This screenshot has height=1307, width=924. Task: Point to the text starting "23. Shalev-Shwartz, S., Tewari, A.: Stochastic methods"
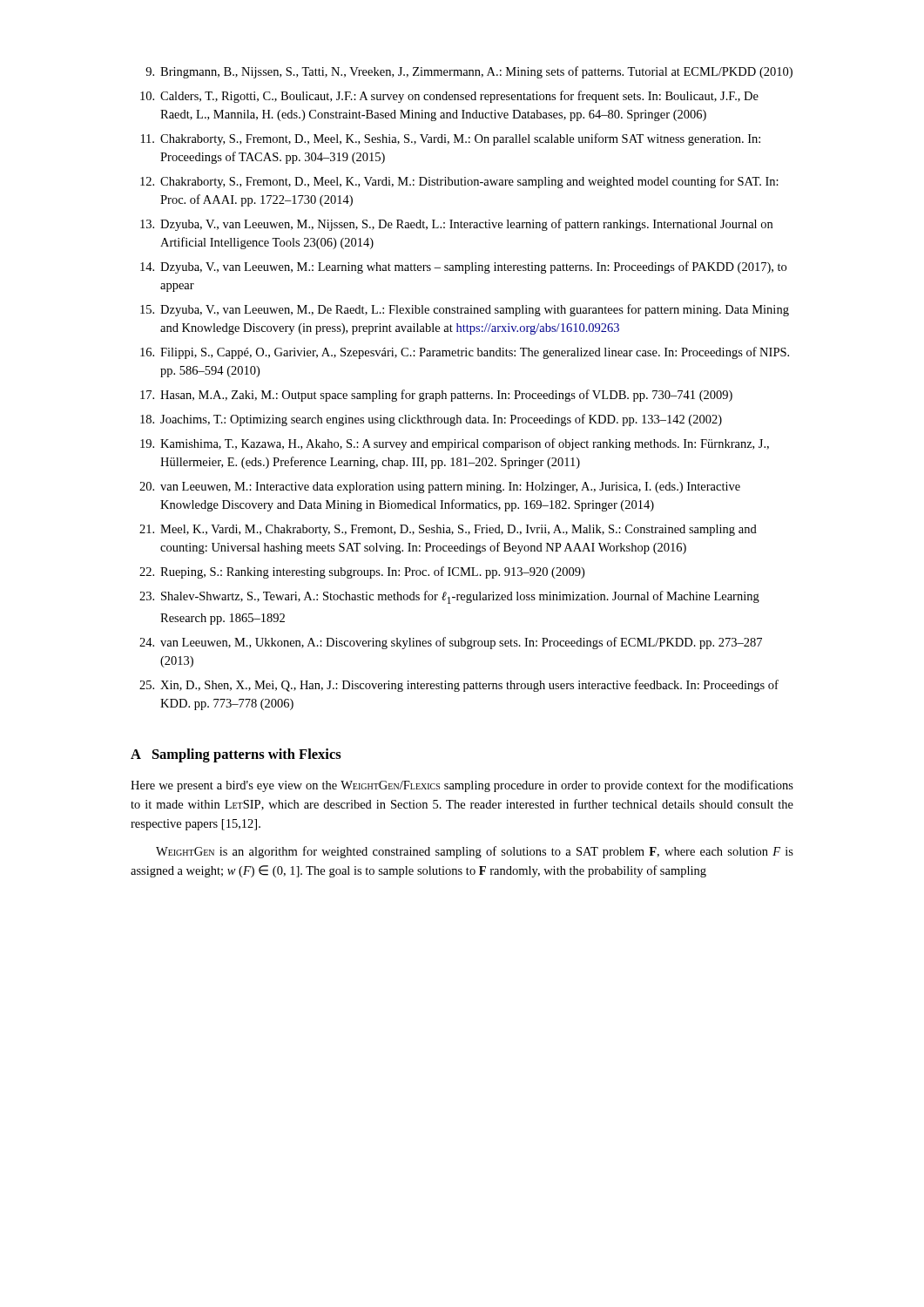coord(462,607)
